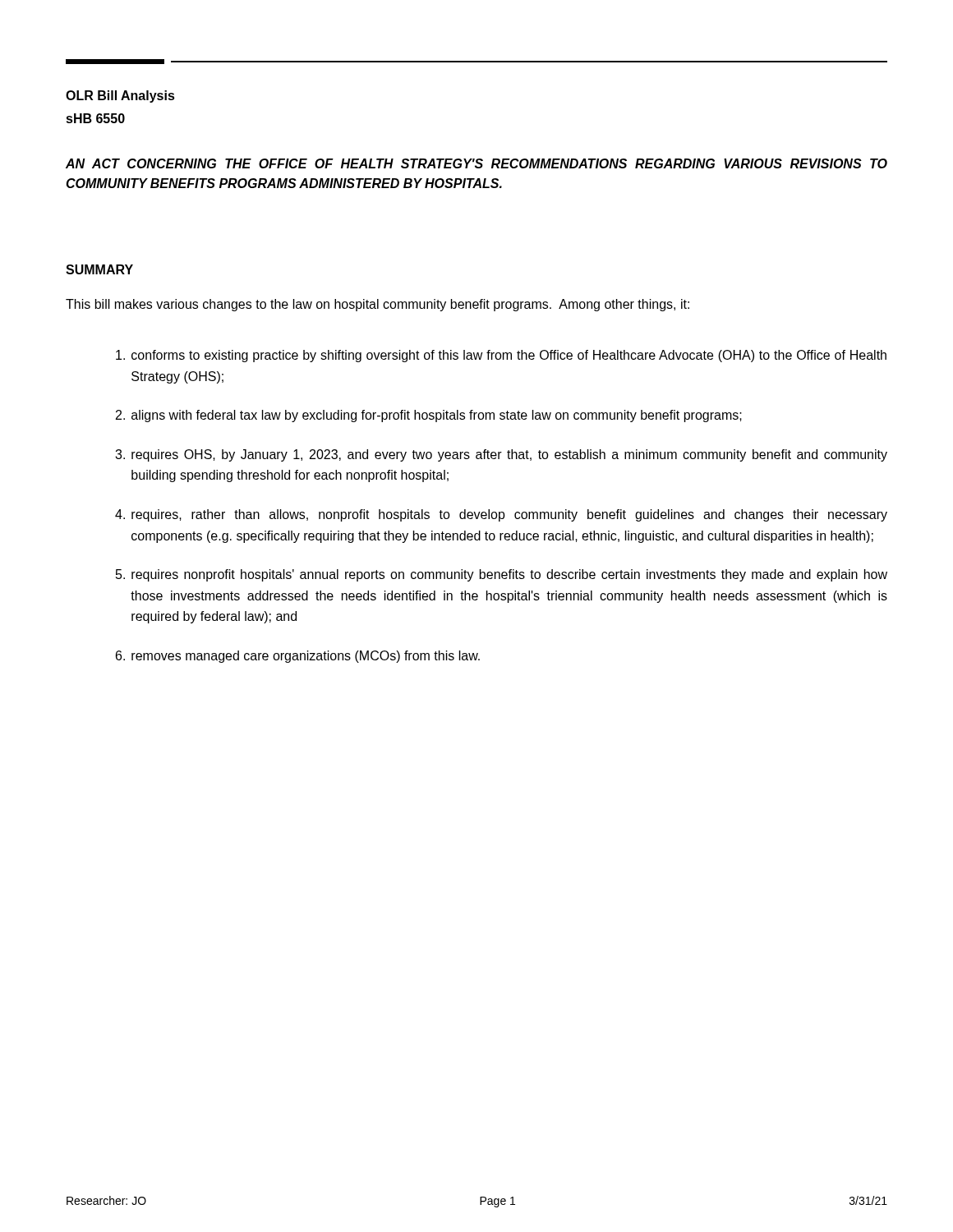Locate the text block starting "conforms to existing practice by shifting oversight"

pyautogui.click(x=476, y=366)
